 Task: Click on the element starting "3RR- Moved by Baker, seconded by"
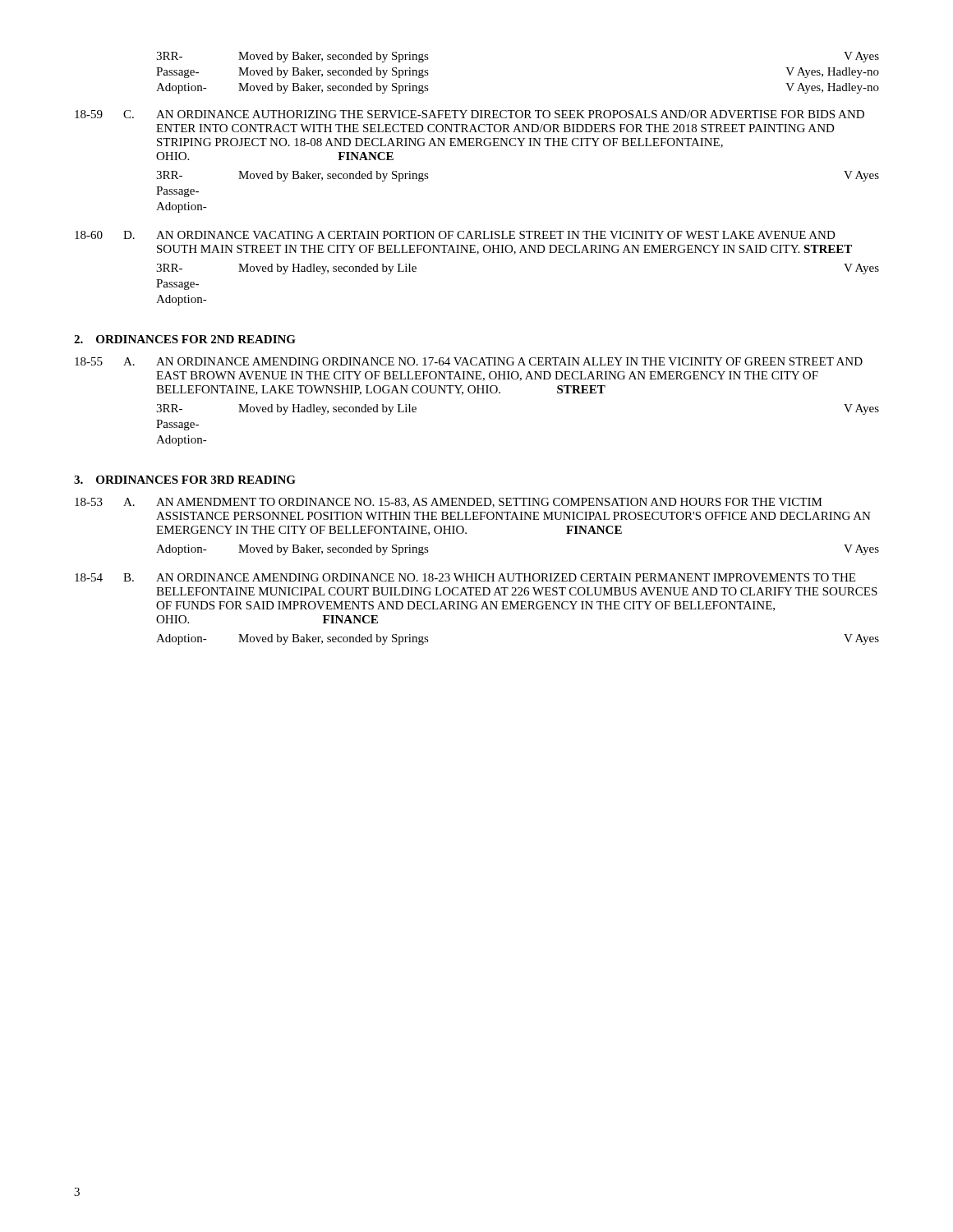point(166,56)
